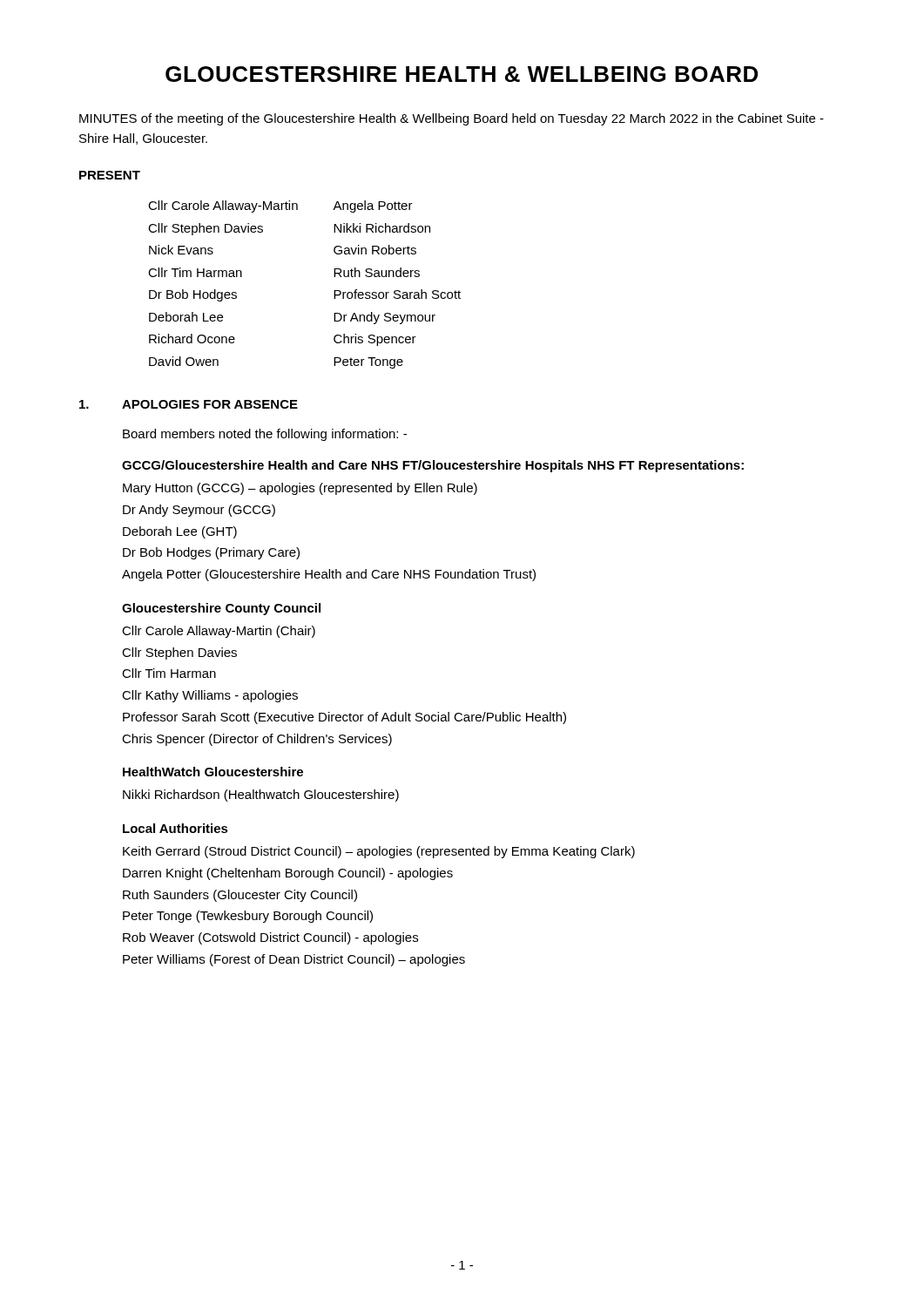Select the table
This screenshot has height=1307, width=924.
[497, 283]
